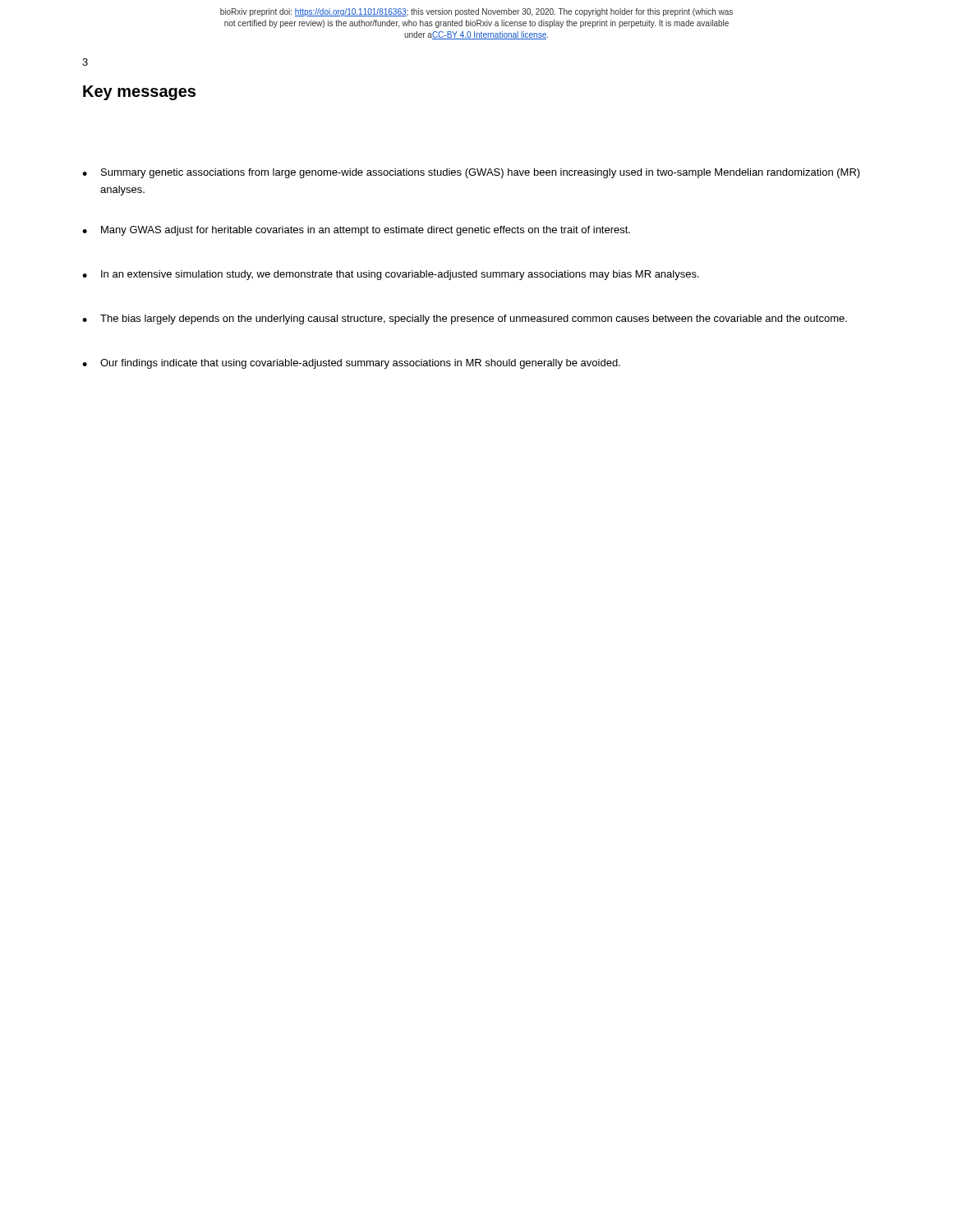Find the list item that reads "• Our findings indicate that using covariable-adjusted summary"
Image resolution: width=953 pixels, height=1232 pixels.
(x=352, y=365)
